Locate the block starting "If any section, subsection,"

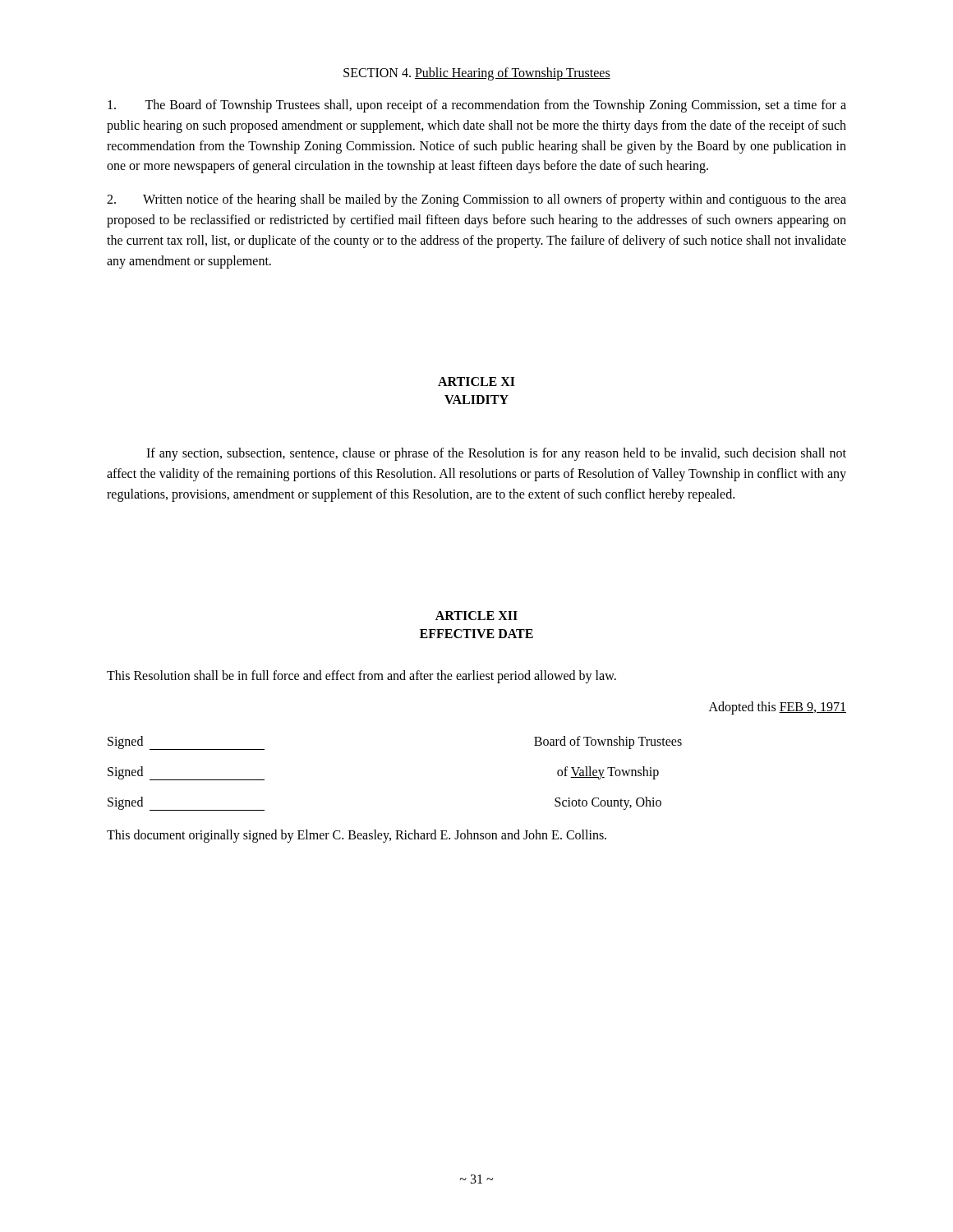coord(476,474)
